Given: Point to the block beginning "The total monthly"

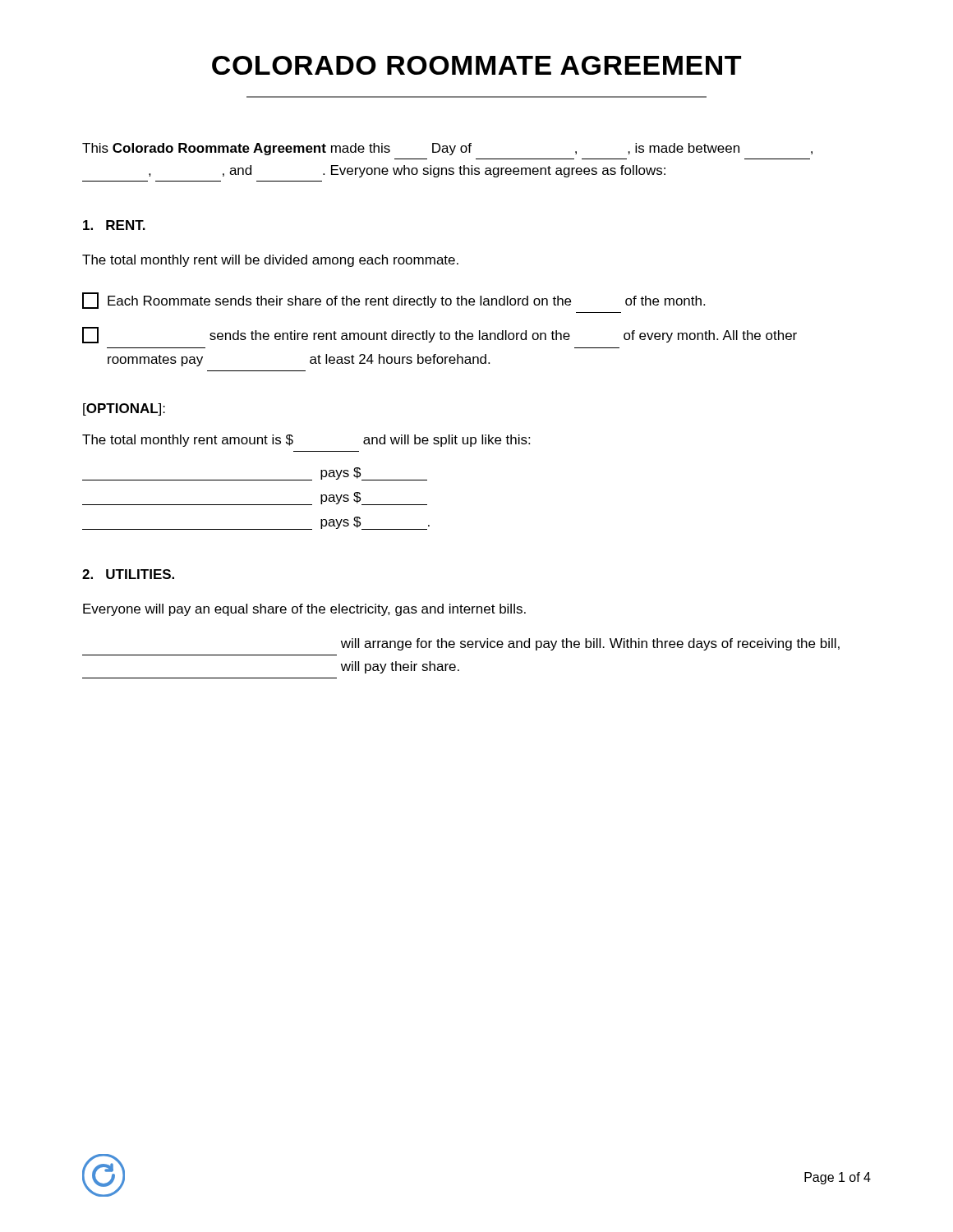Looking at the screenshot, I should 271,260.
